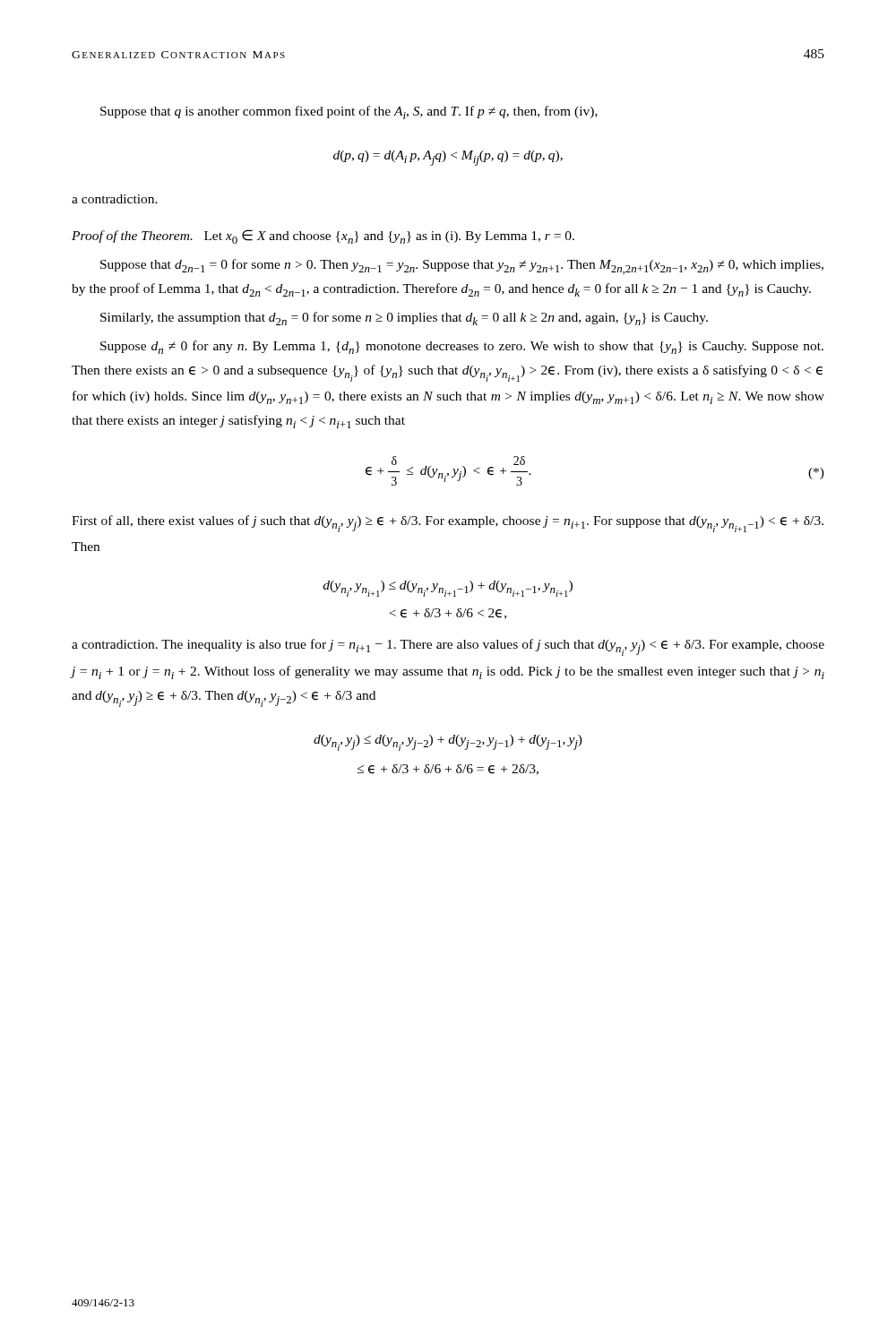
Task: Click on the block starting "First of all, there exist values"
Action: (448, 533)
